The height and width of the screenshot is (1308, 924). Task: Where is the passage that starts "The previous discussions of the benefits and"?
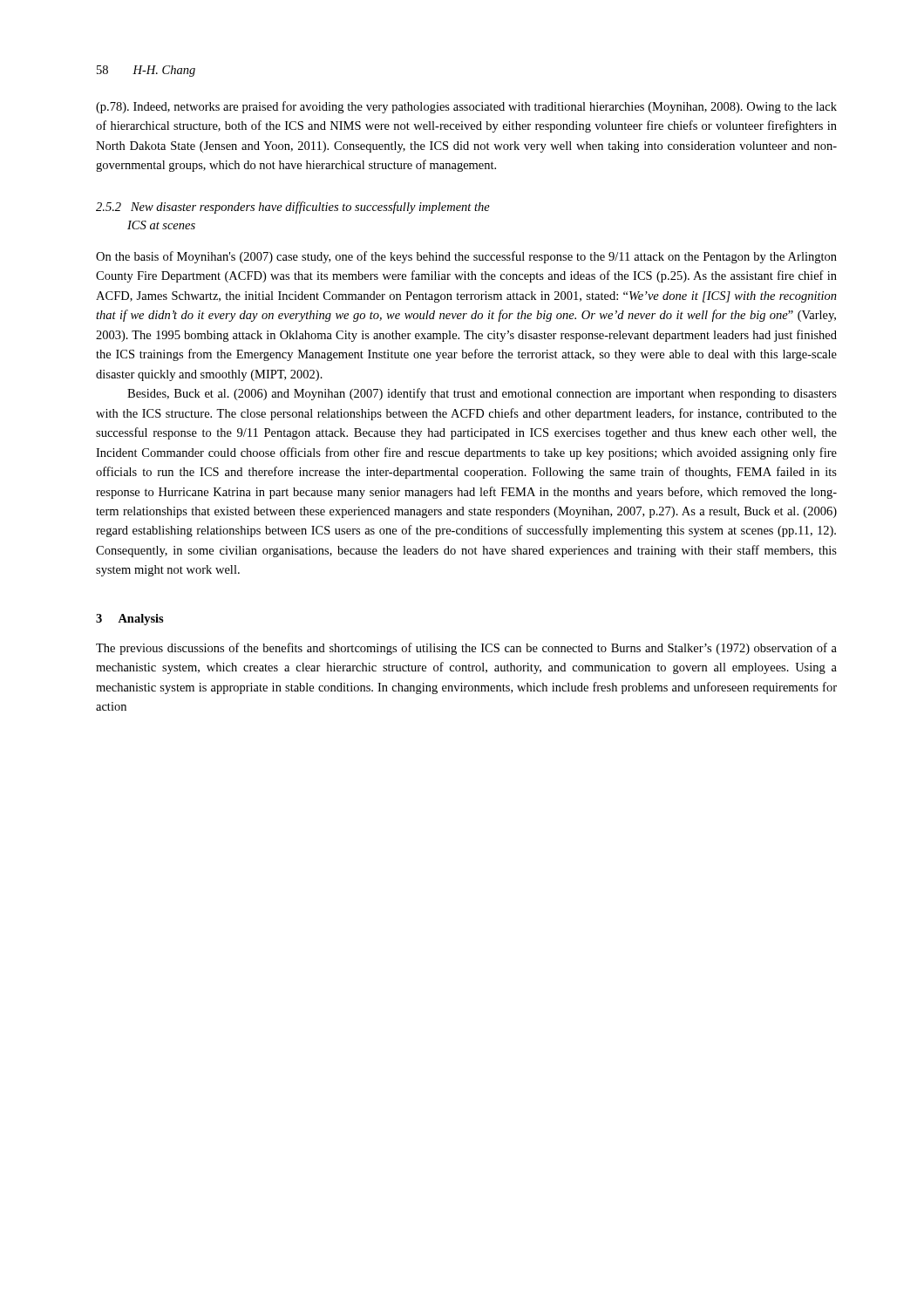pyautogui.click(x=466, y=677)
